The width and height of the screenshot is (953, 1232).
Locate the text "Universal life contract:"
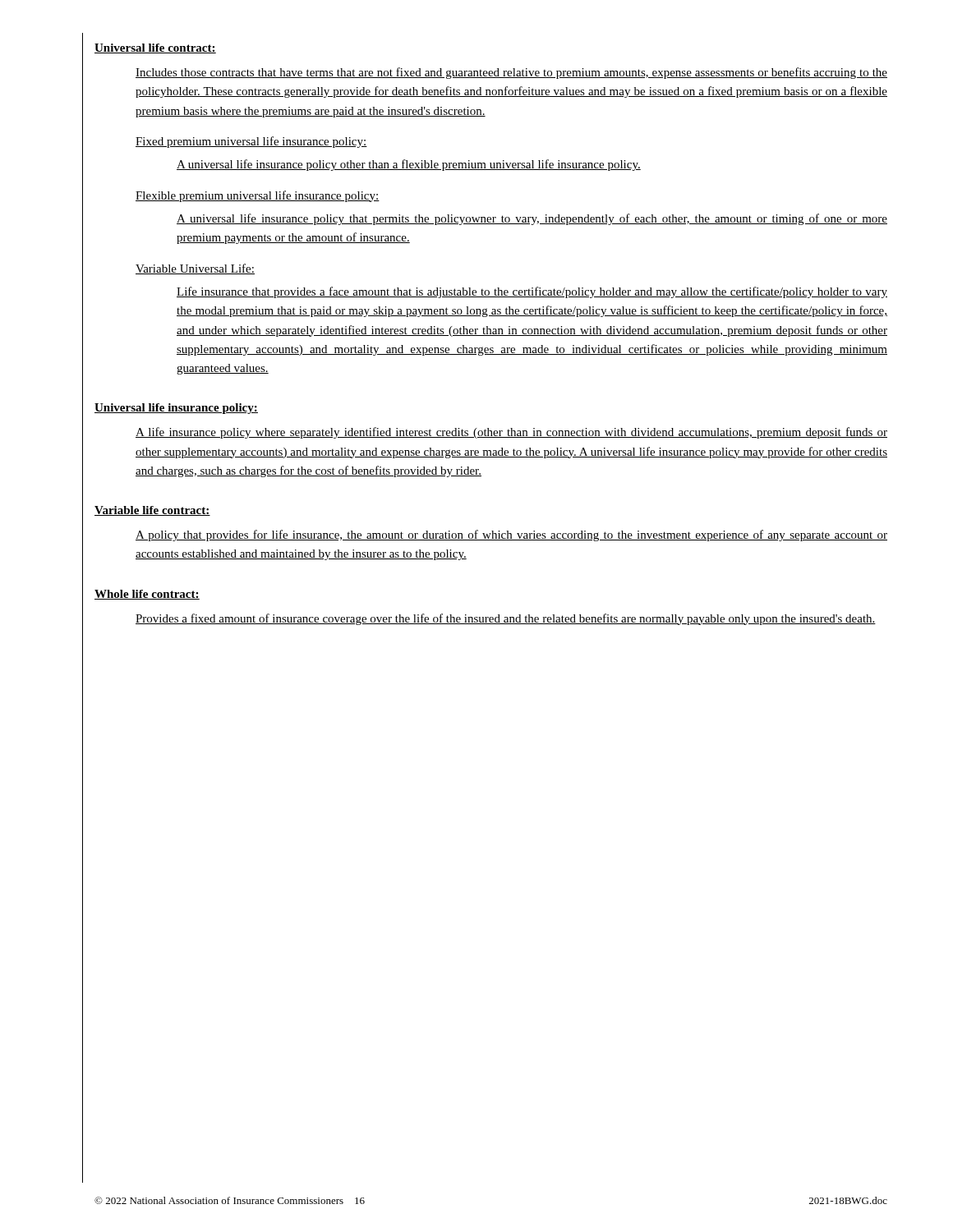tap(155, 48)
